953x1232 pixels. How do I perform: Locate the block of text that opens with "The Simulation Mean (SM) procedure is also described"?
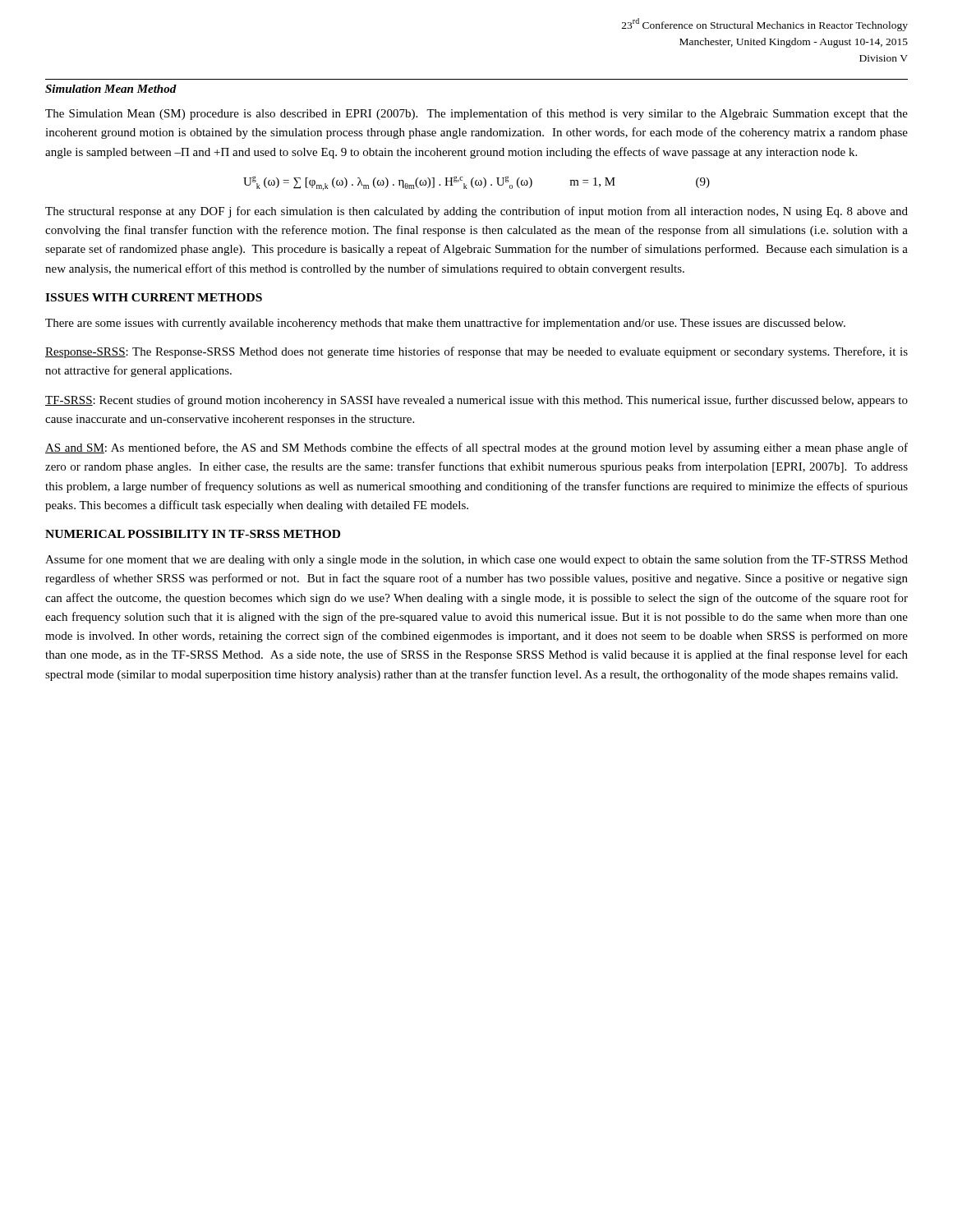coord(476,133)
